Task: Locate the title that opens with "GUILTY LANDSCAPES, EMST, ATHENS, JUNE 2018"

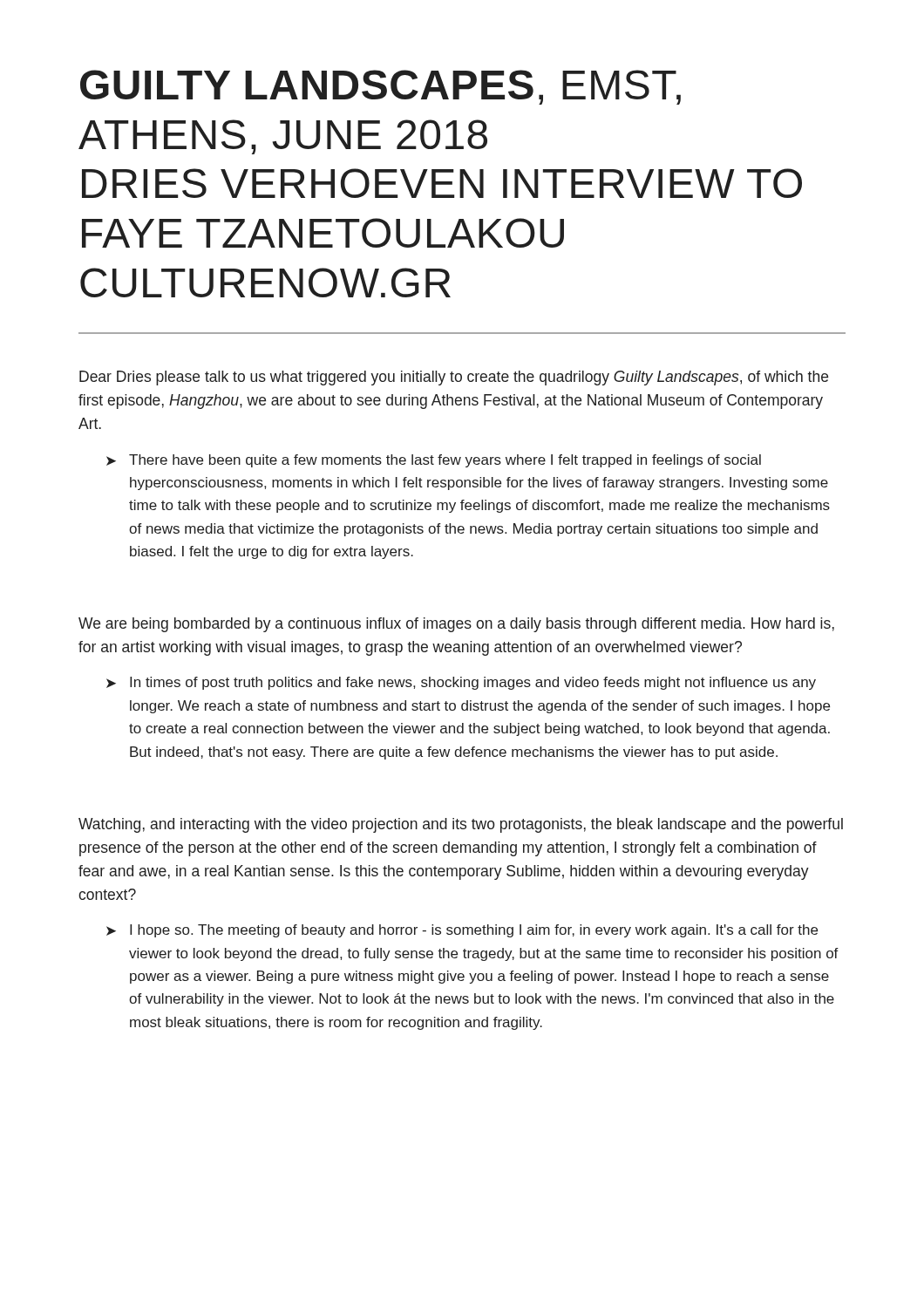Action: [462, 184]
